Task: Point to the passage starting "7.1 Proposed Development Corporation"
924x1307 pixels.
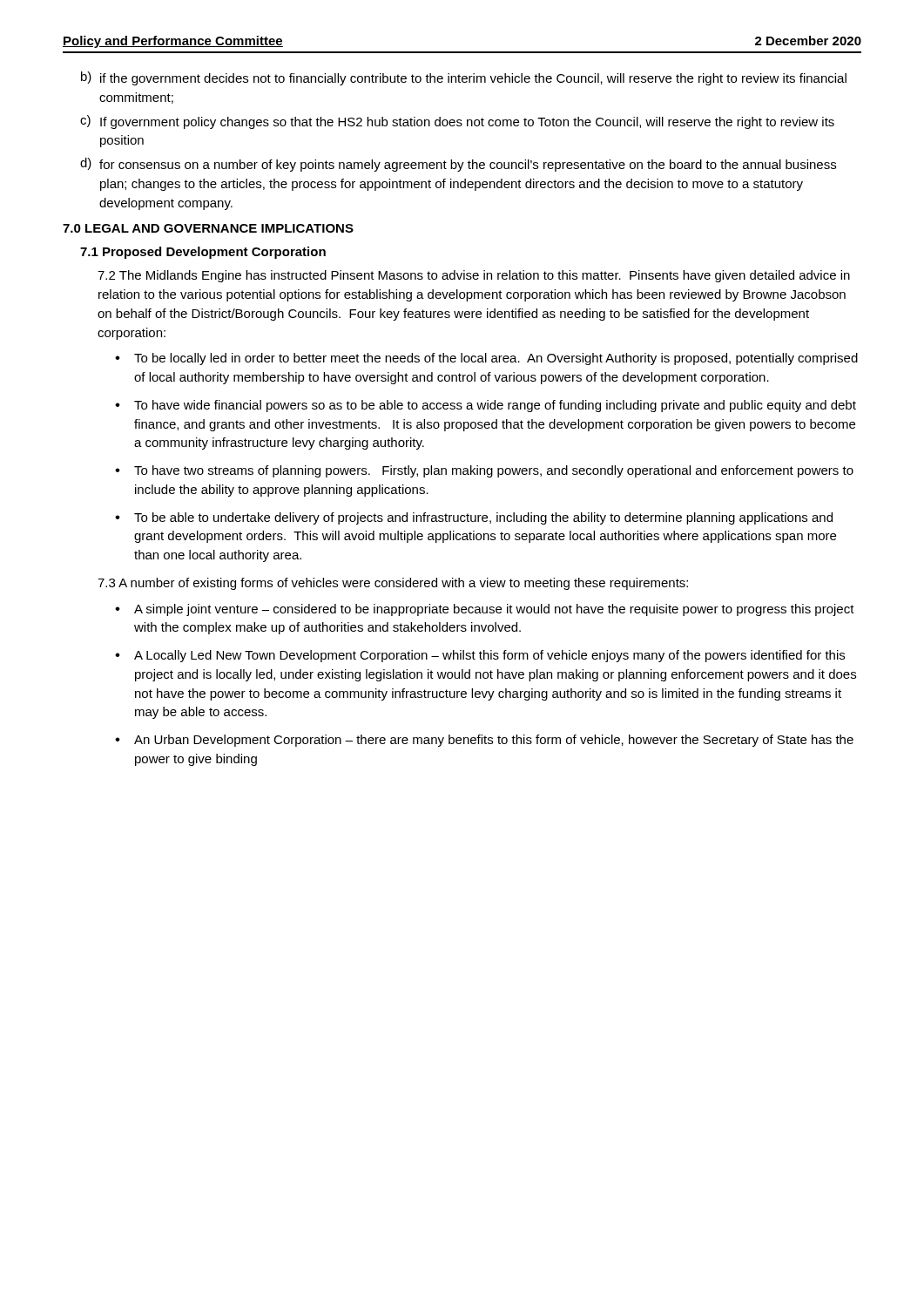Action: point(203,252)
